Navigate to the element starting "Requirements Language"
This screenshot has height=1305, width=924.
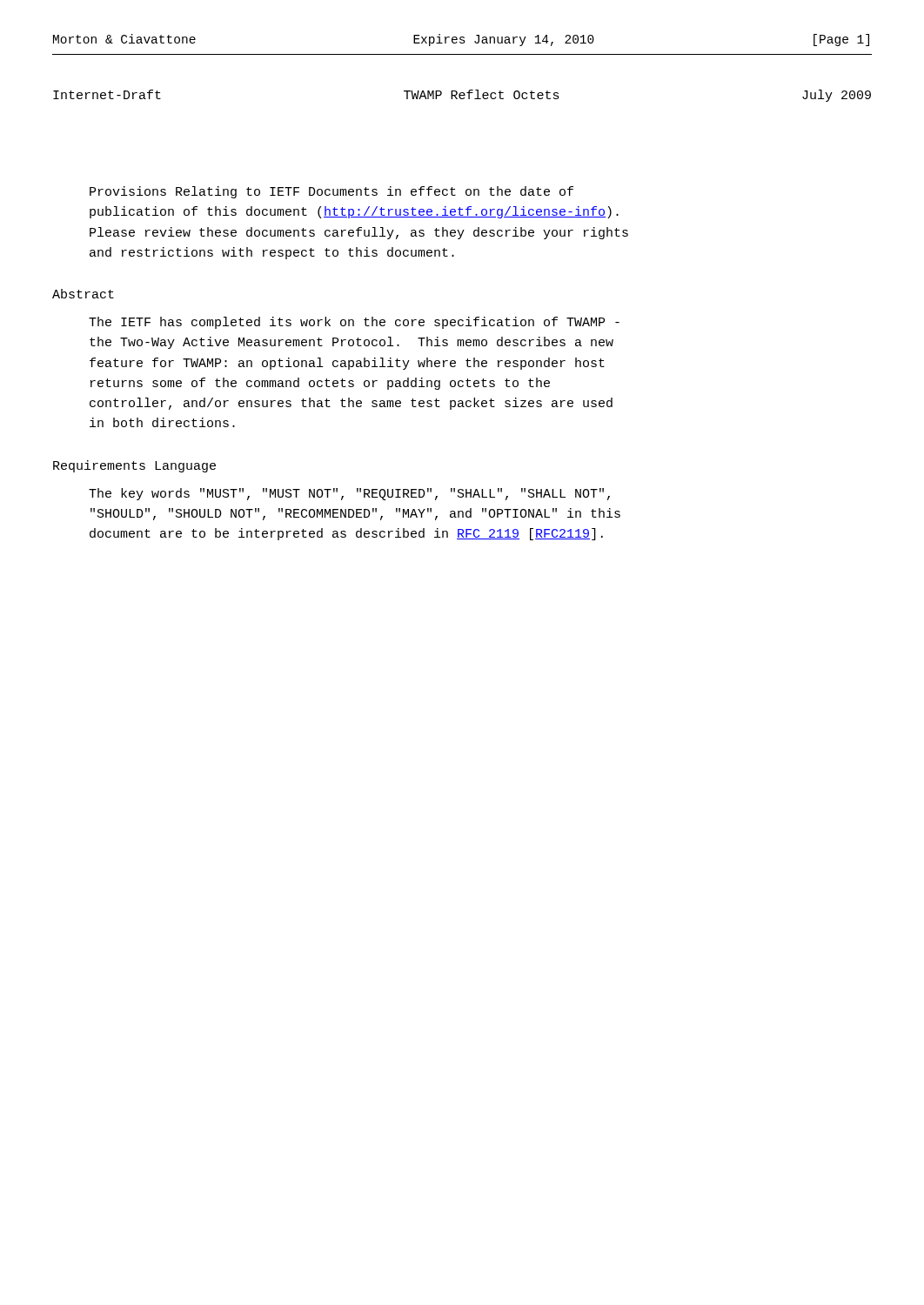134,466
